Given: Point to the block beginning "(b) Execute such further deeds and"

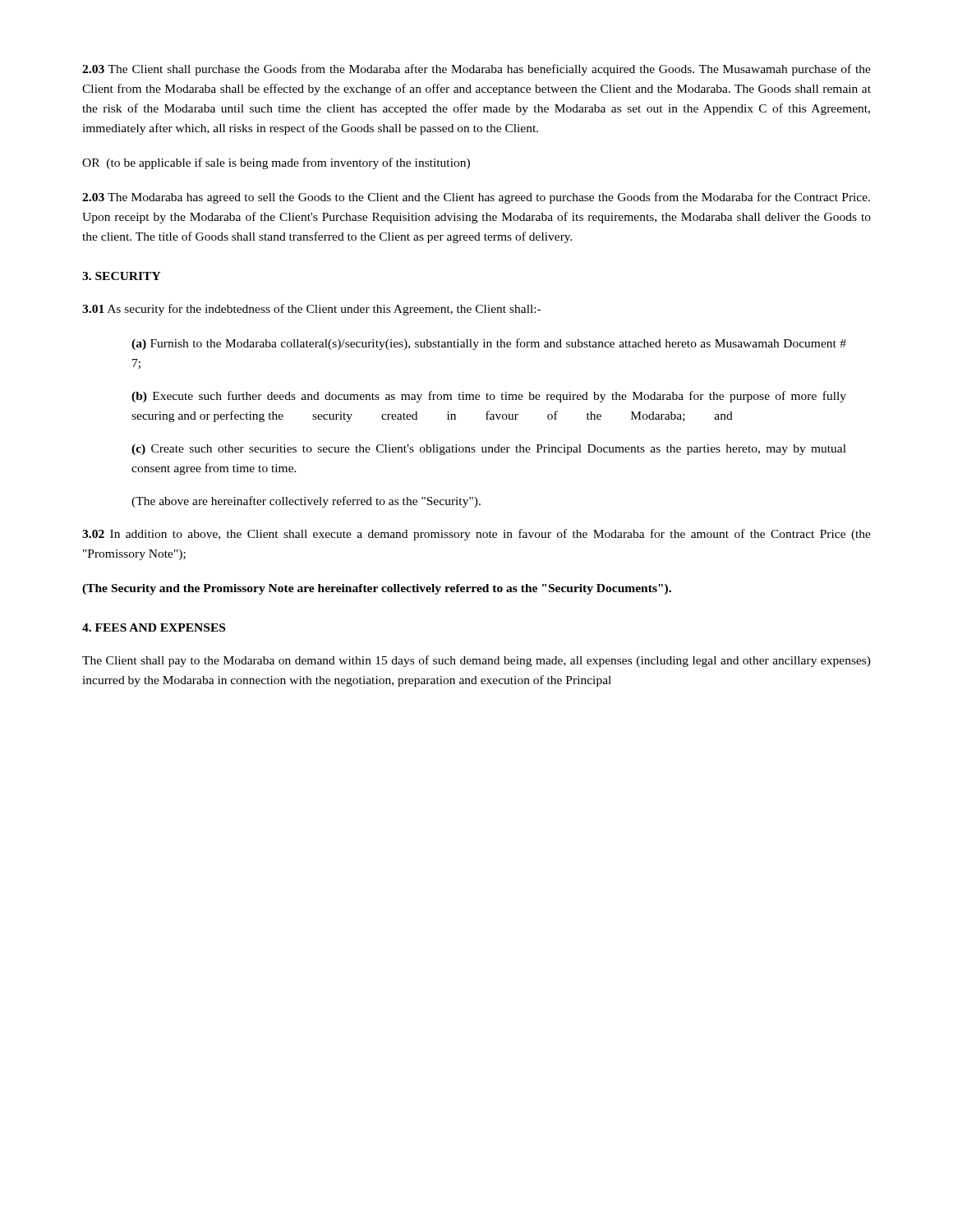Looking at the screenshot, I should (489, 406).
